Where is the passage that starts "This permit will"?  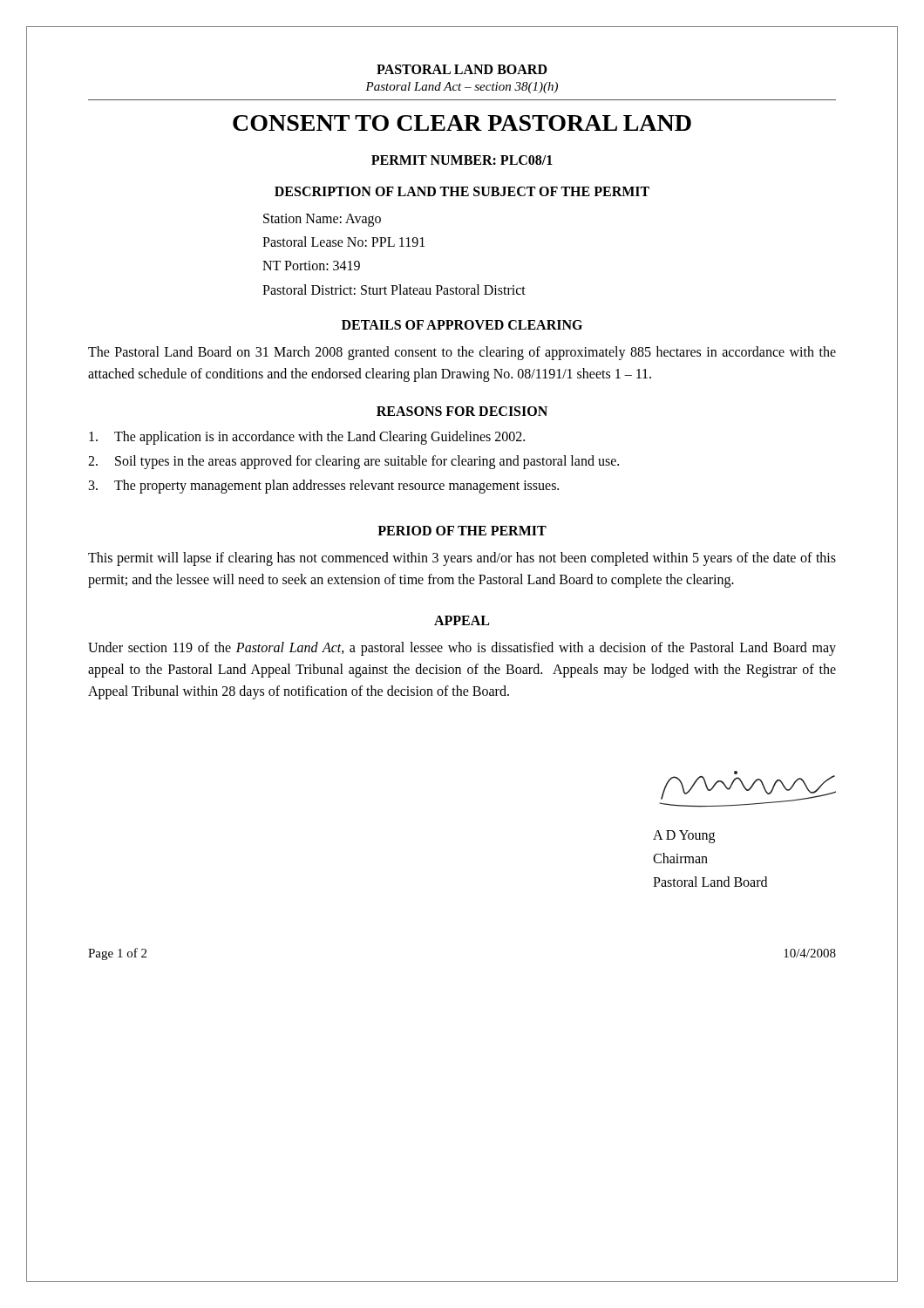[x=462, y=568]
